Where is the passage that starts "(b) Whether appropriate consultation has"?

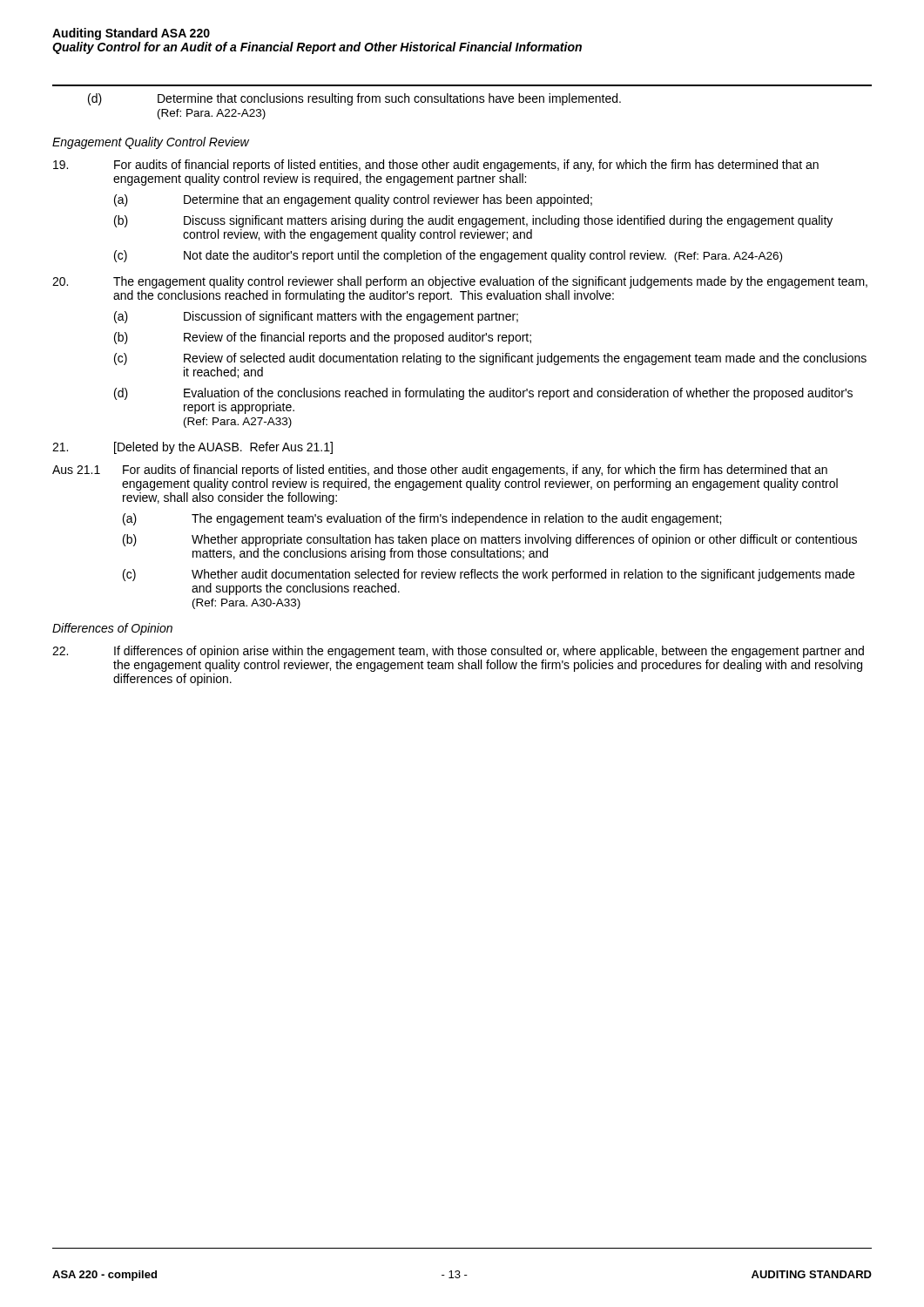[497, 546]
